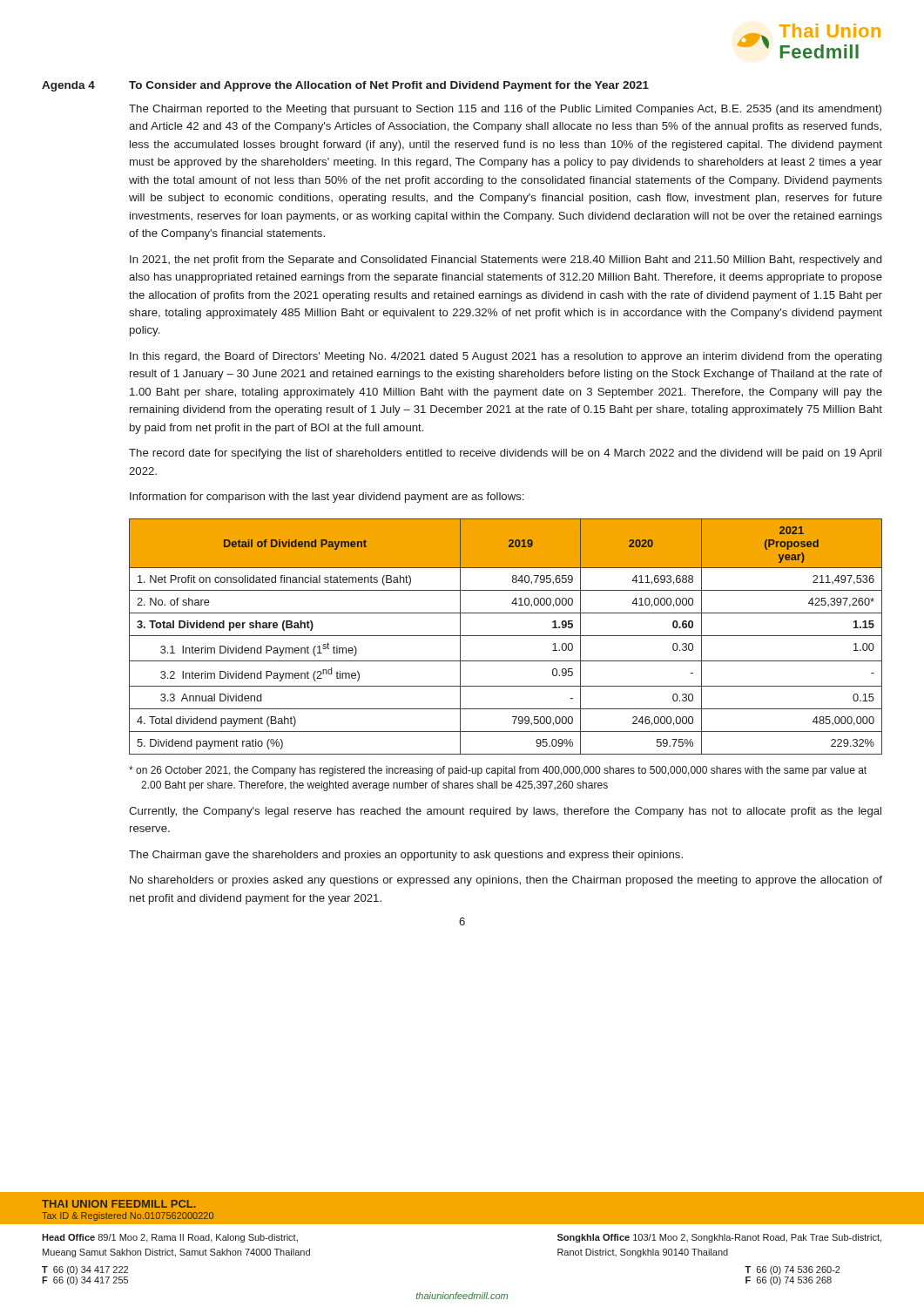Point to the block beginning "Currently, the Company's legal reserve"

(x=506, y=820)
